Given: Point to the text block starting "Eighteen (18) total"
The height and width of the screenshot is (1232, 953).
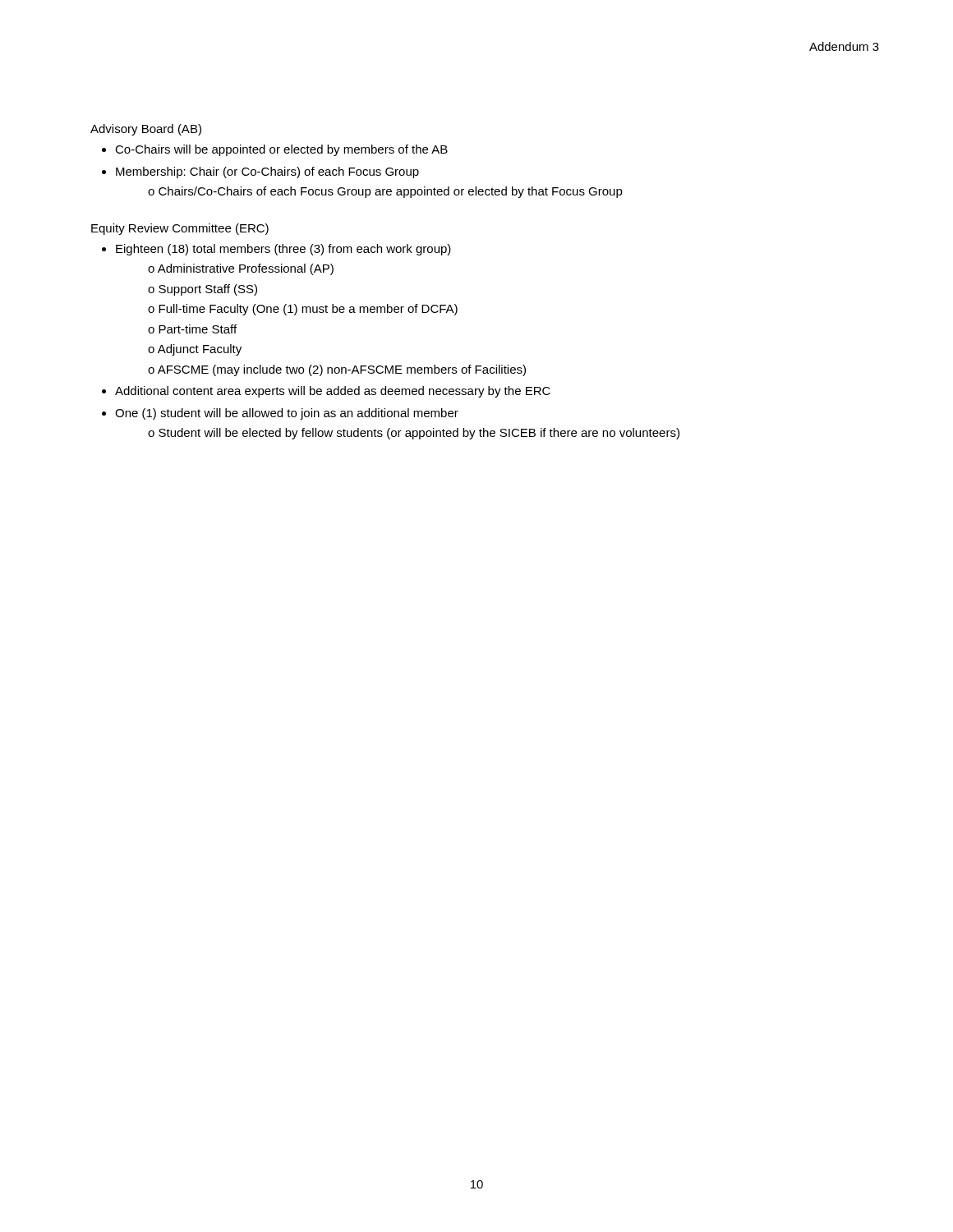Looking at the screenshot, I should tap(283, 250).
